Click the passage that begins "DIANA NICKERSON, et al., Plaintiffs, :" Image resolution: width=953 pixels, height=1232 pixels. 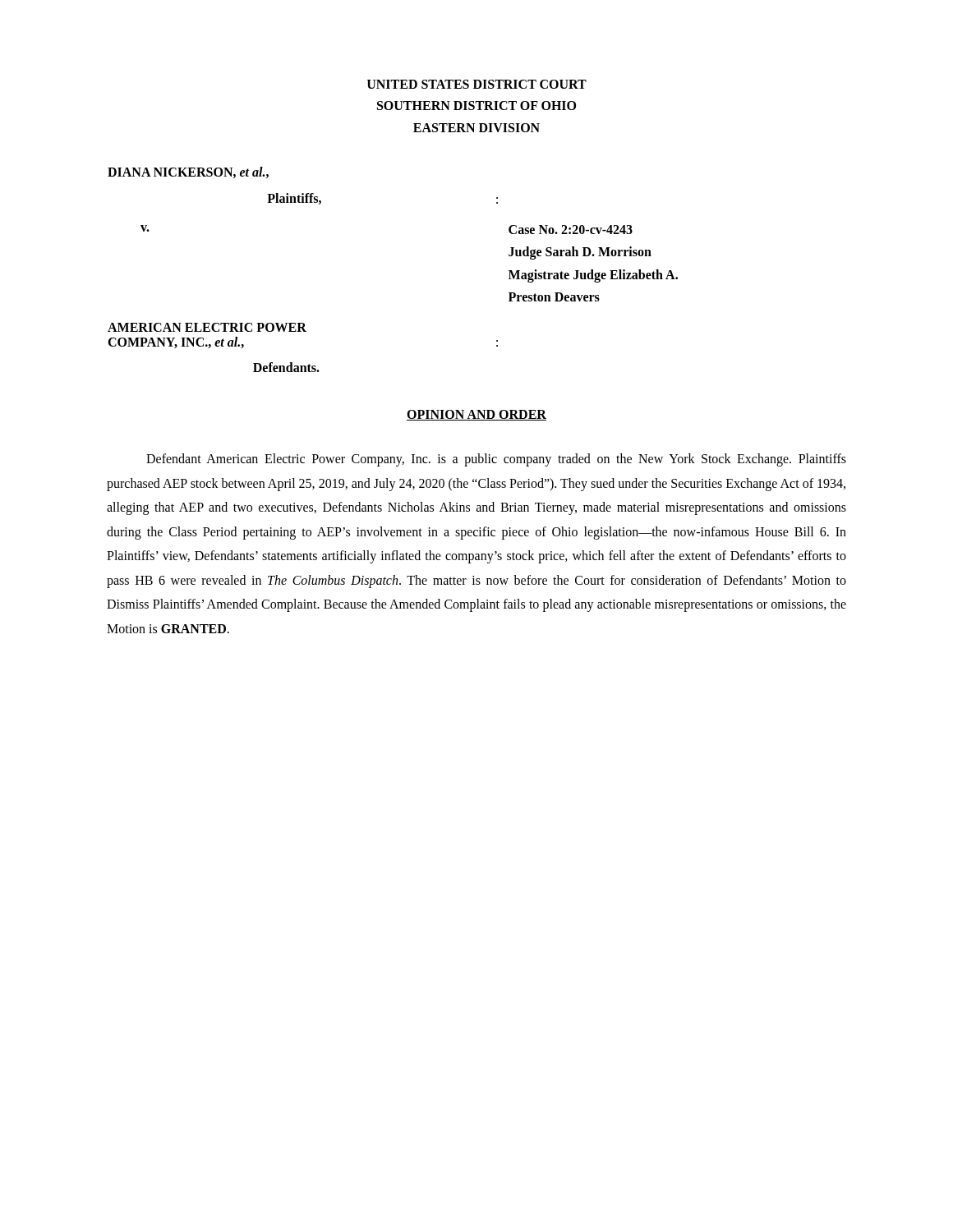pyautogui.click(x=188, y=172)
